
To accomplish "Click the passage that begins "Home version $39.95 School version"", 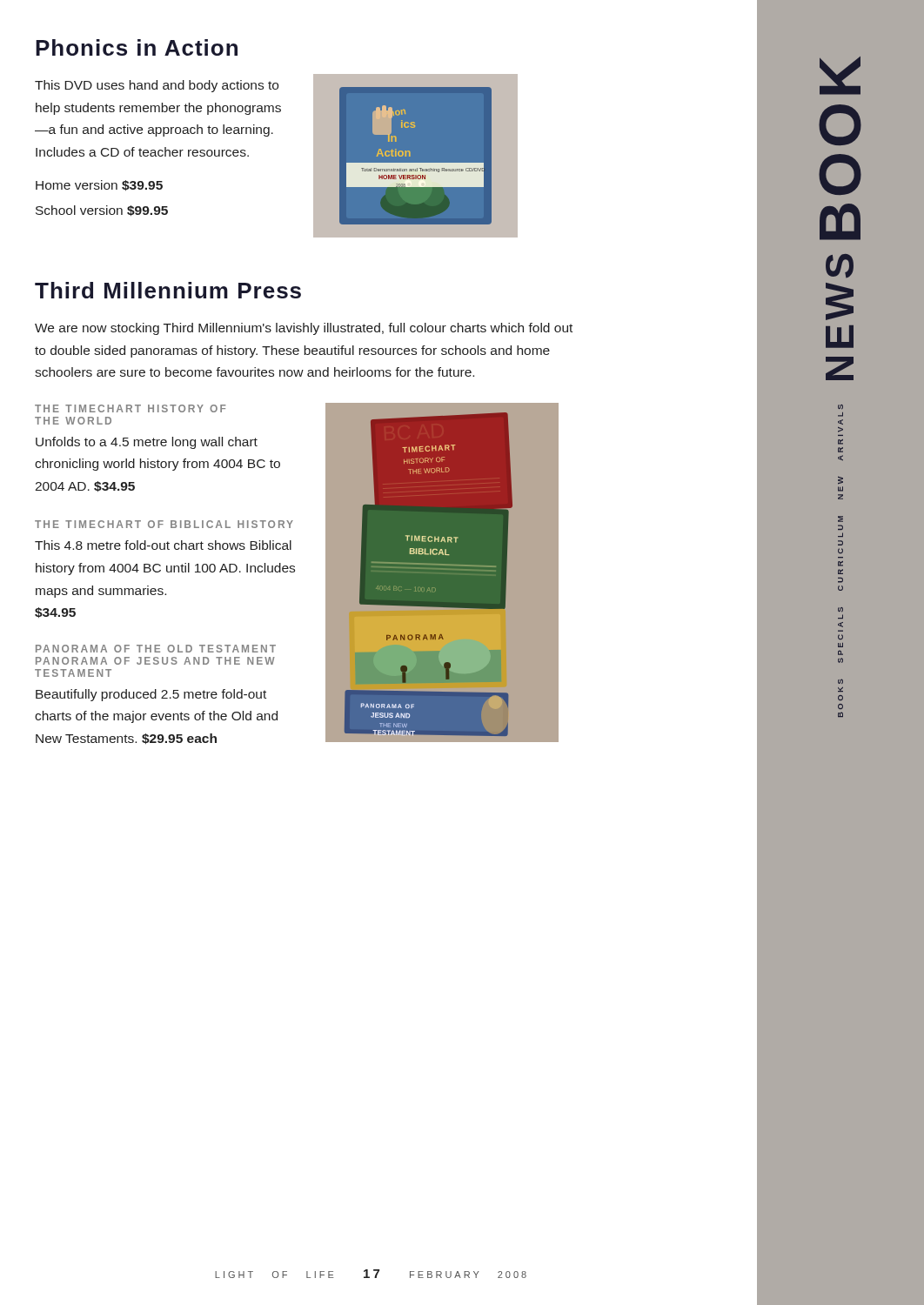I will tap(102, 198).
